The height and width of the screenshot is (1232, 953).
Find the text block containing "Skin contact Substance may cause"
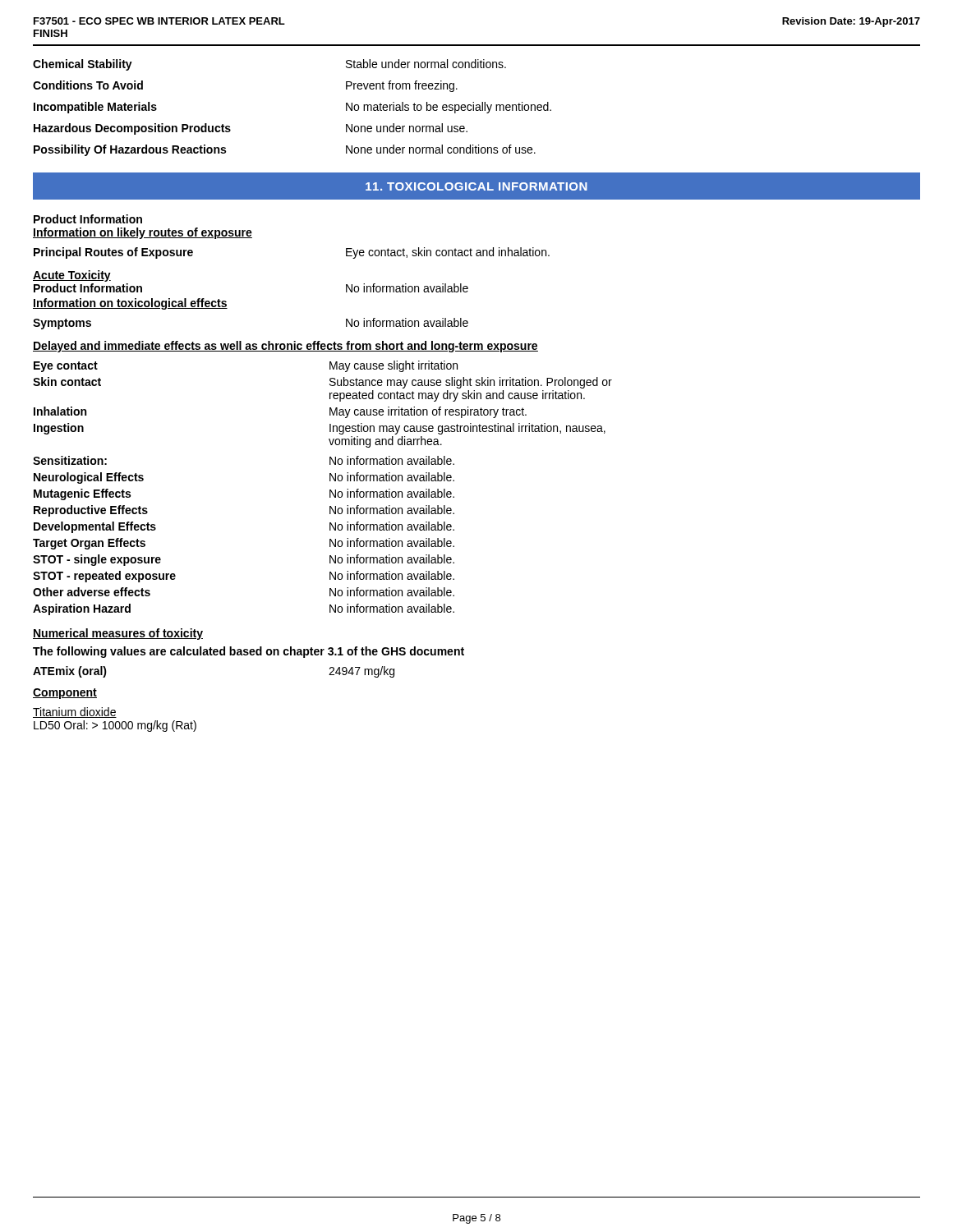coord(476,389)
